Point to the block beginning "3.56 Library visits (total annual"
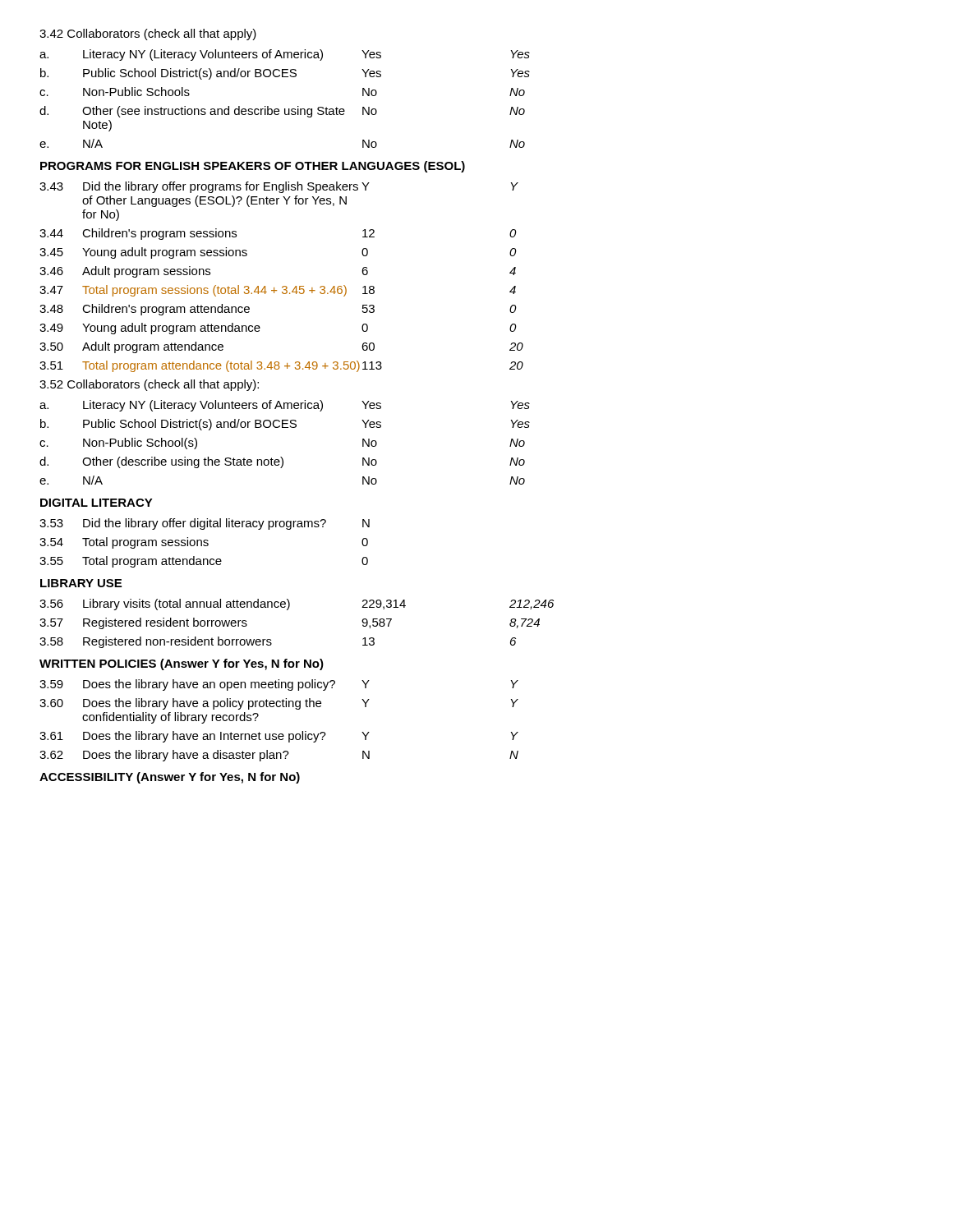Image resolution: width=953 pixels, height=1232 pixels. (x=57, y=604)
